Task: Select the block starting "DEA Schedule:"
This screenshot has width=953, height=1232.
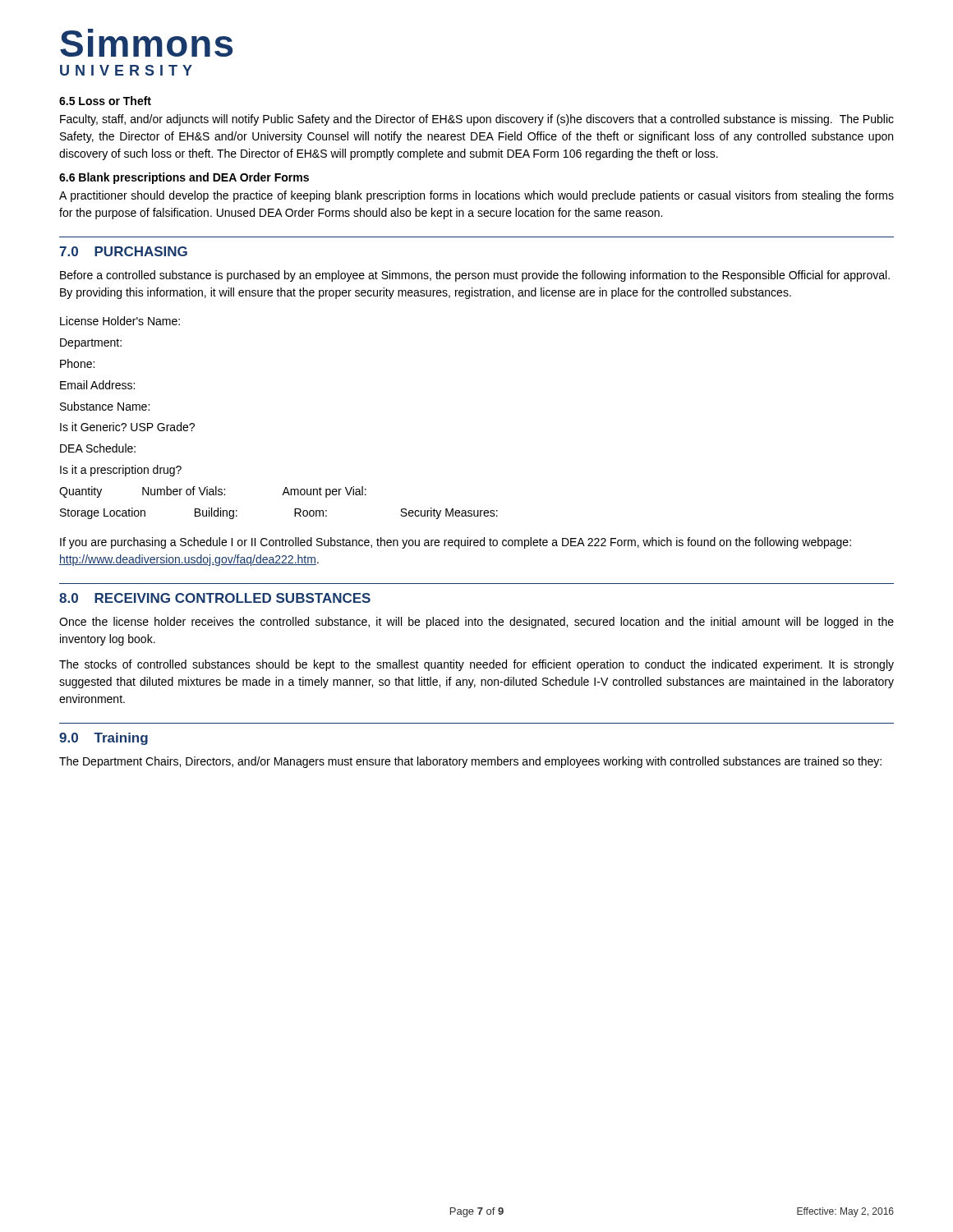Action: click(98, 449)
